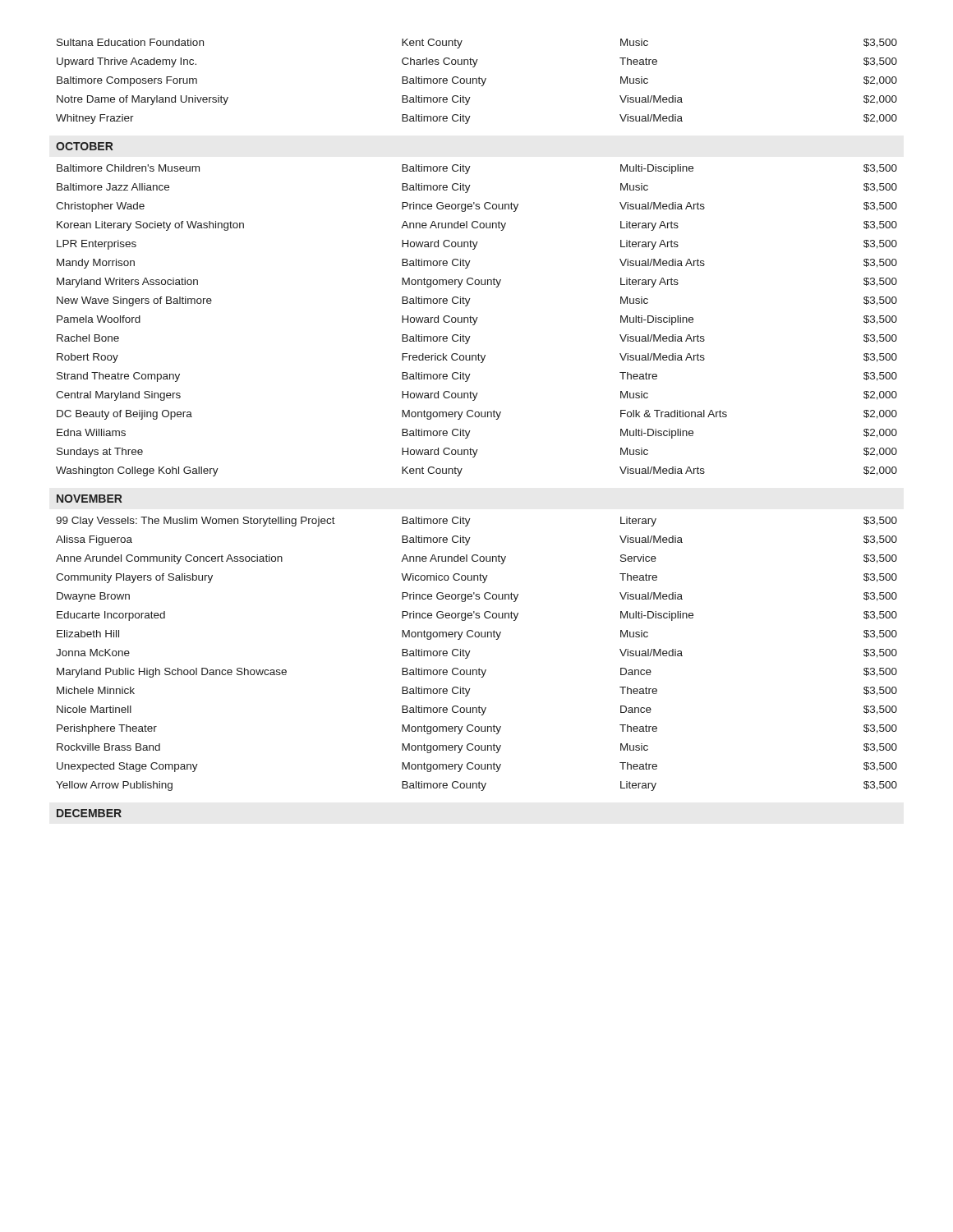Select the table that reads "Maryland Writers Association"
This screenshot has width=953, height=1232.
pyautogui.click(x=476, y=319)
